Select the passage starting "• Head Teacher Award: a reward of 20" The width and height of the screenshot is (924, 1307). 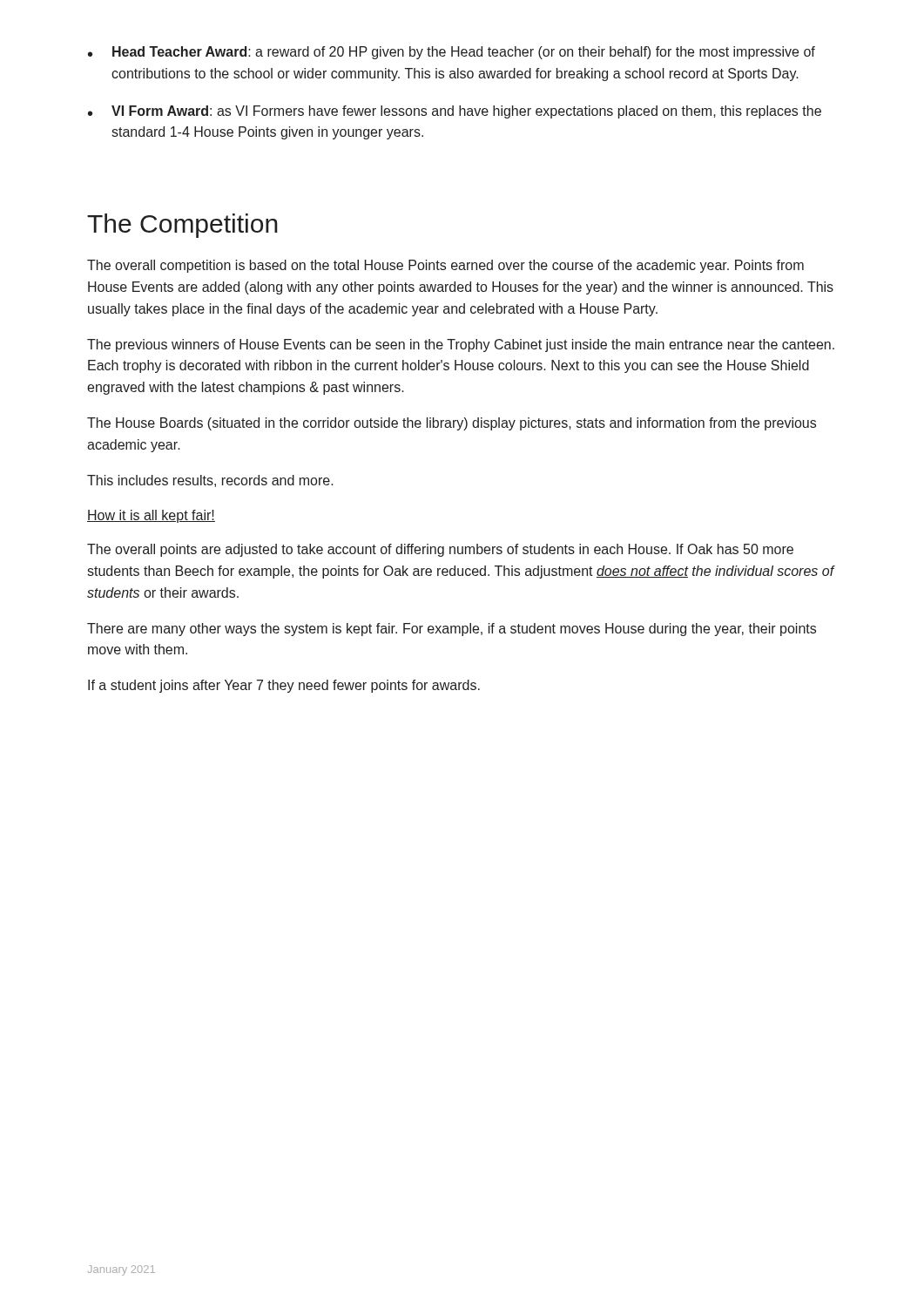[x=462, y=63]
